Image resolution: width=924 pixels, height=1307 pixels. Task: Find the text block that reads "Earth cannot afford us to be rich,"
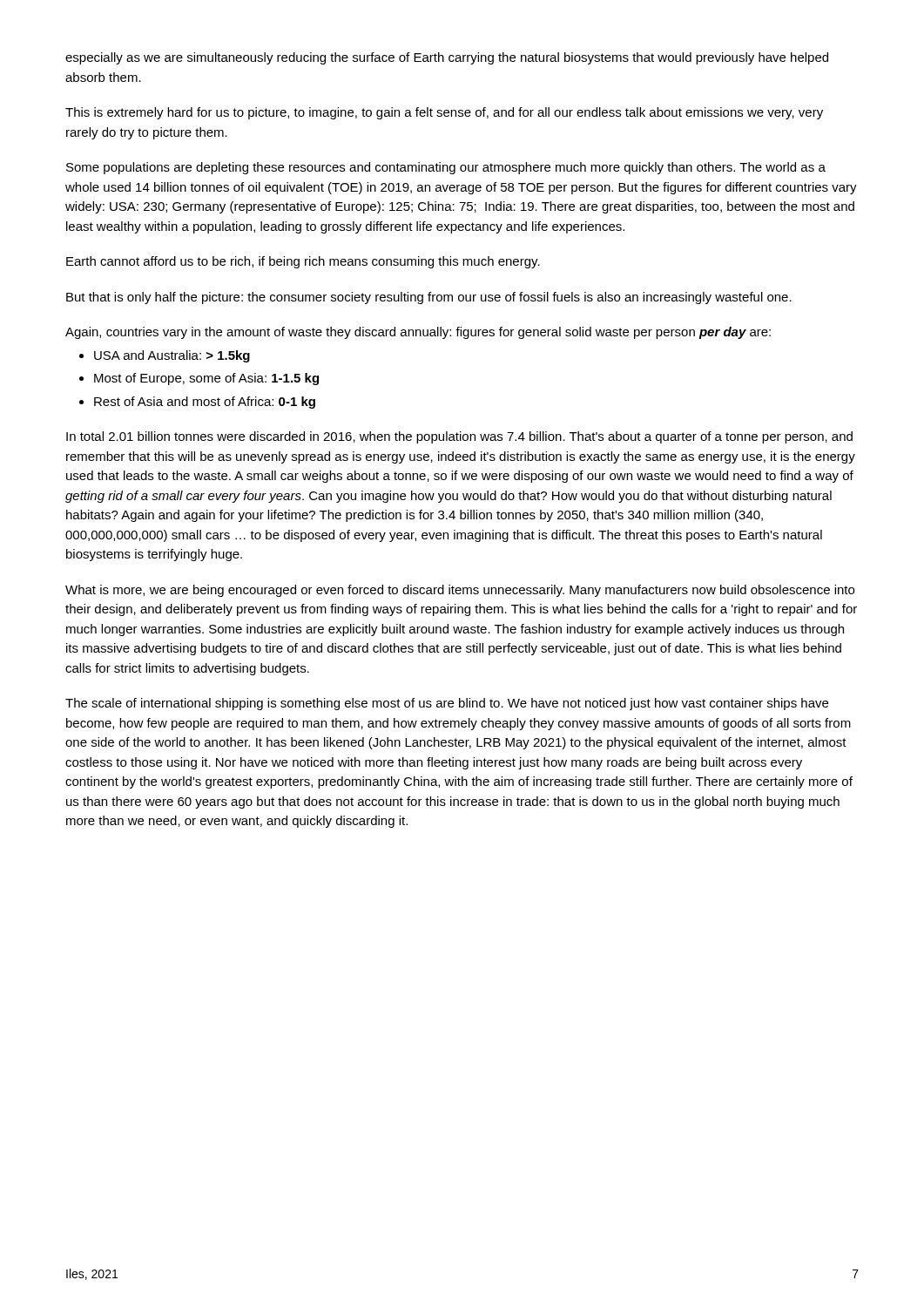pos(303,261)
